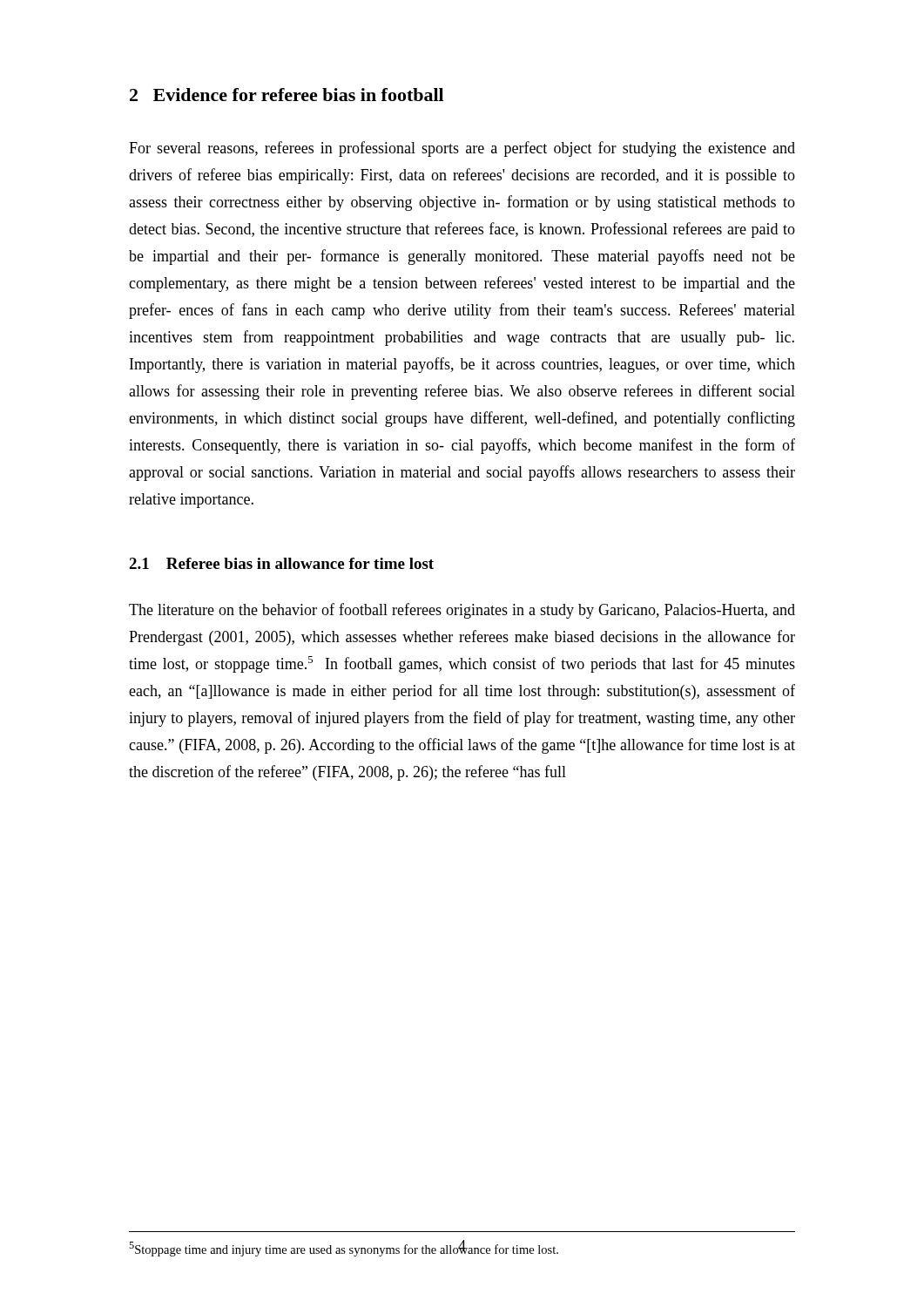Locate the text block starting "The literature on the behavior"
Screen dimensions: 1307x924
[x=462, y=691]
